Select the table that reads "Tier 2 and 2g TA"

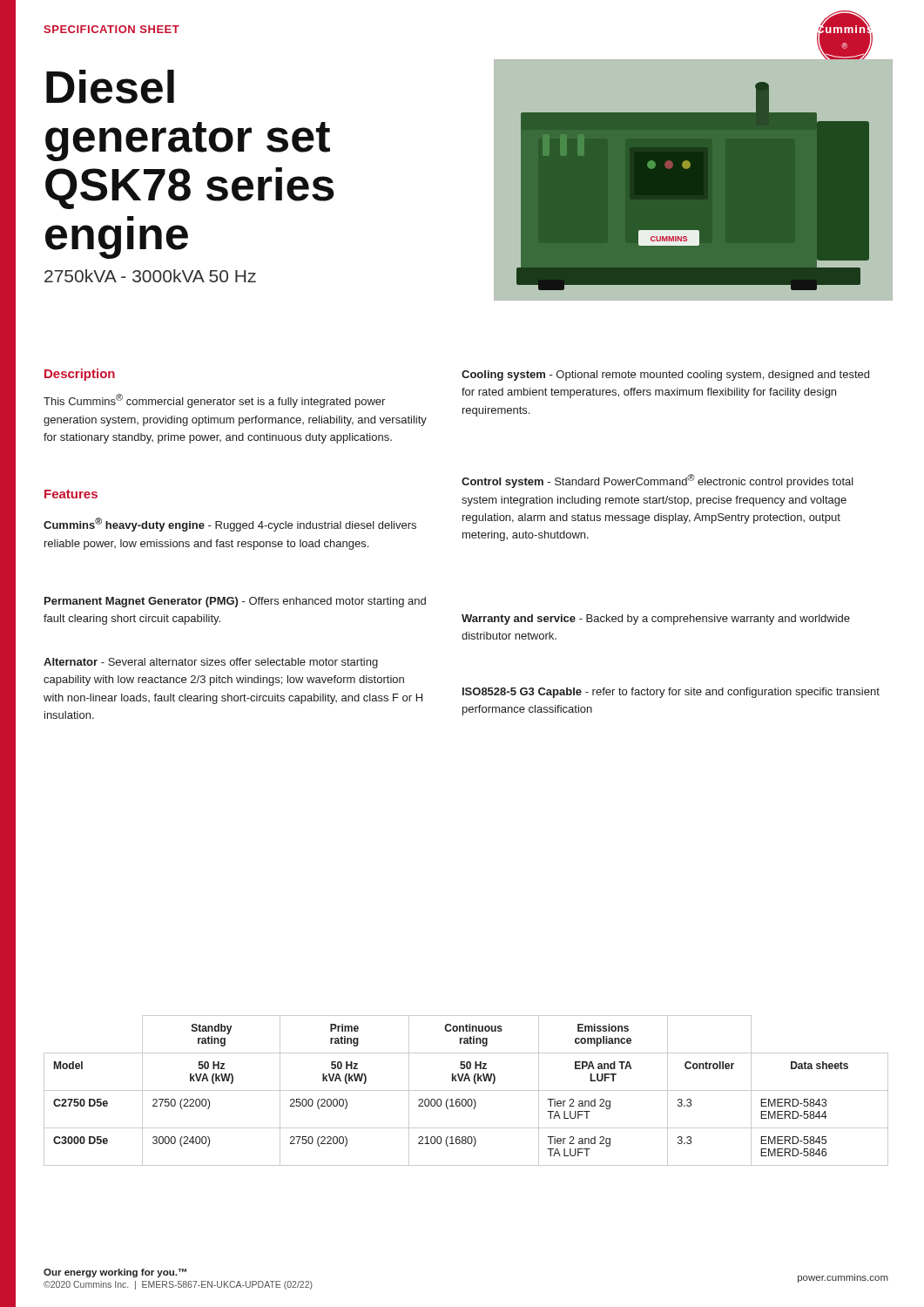(466, 1090)
